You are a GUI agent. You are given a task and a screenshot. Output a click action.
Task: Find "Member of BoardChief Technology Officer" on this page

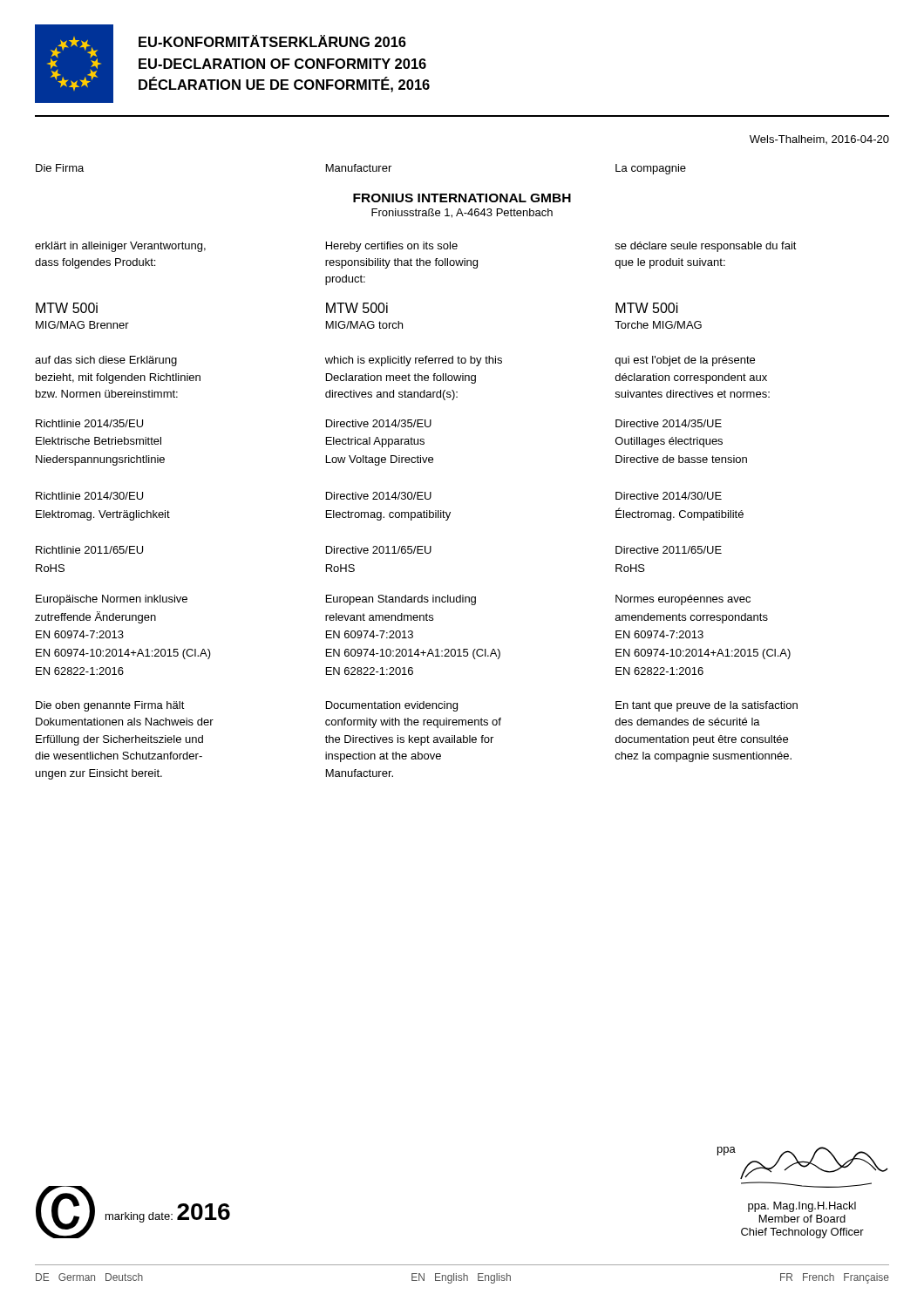(802, 1225)
